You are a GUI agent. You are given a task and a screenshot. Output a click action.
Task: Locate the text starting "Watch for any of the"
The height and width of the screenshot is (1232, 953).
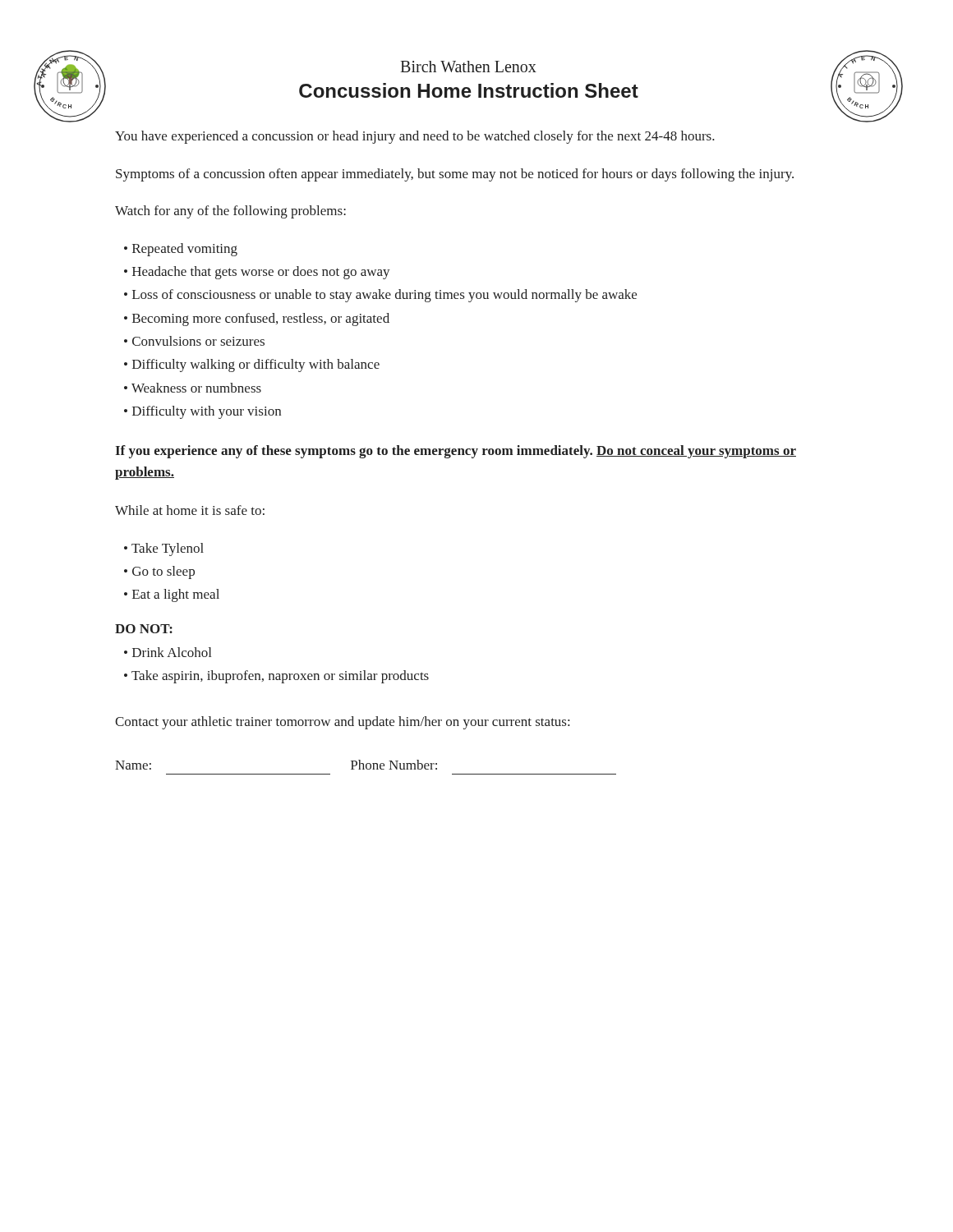230,212
